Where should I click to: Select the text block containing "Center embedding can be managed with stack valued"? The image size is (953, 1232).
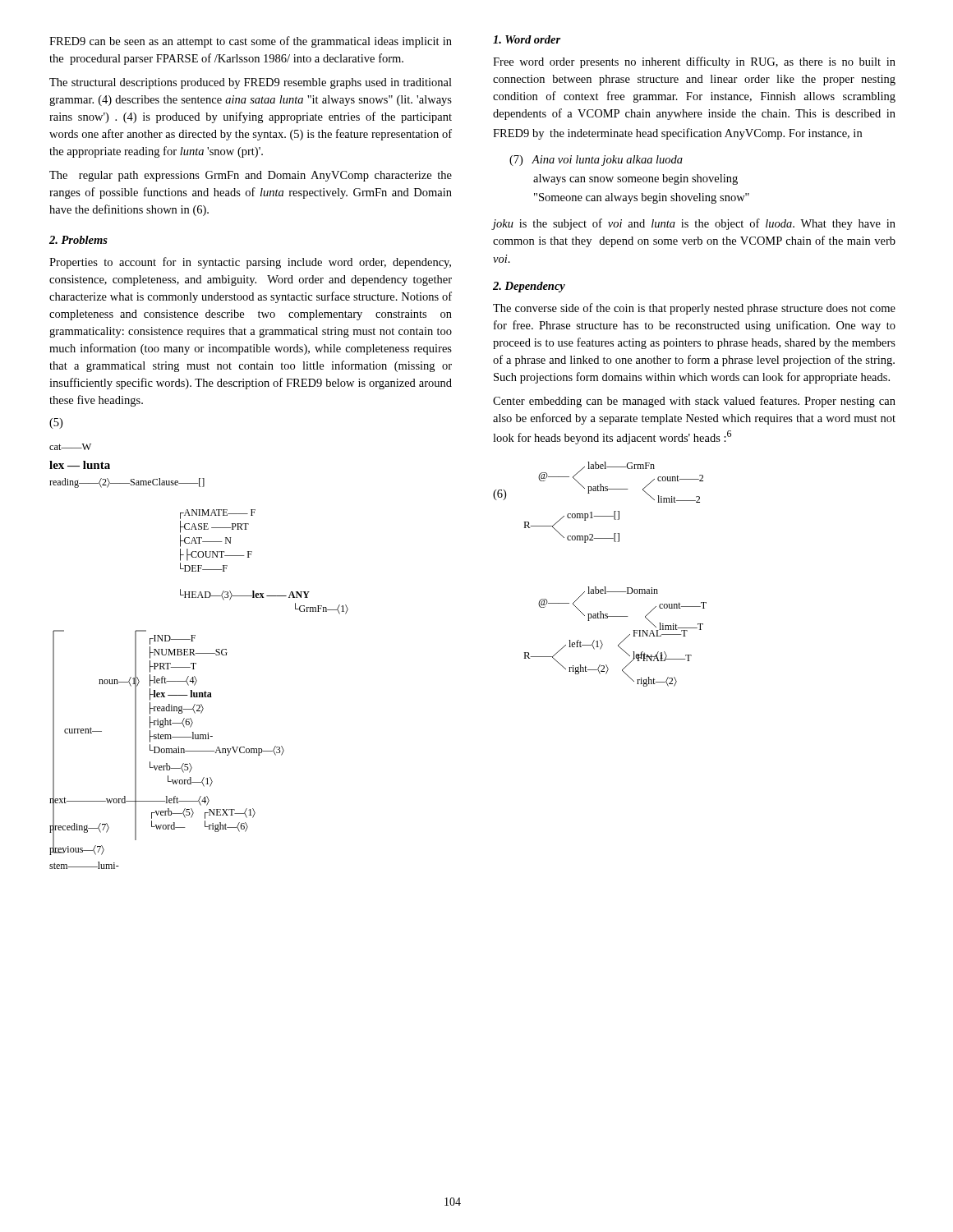coord(694,419)
